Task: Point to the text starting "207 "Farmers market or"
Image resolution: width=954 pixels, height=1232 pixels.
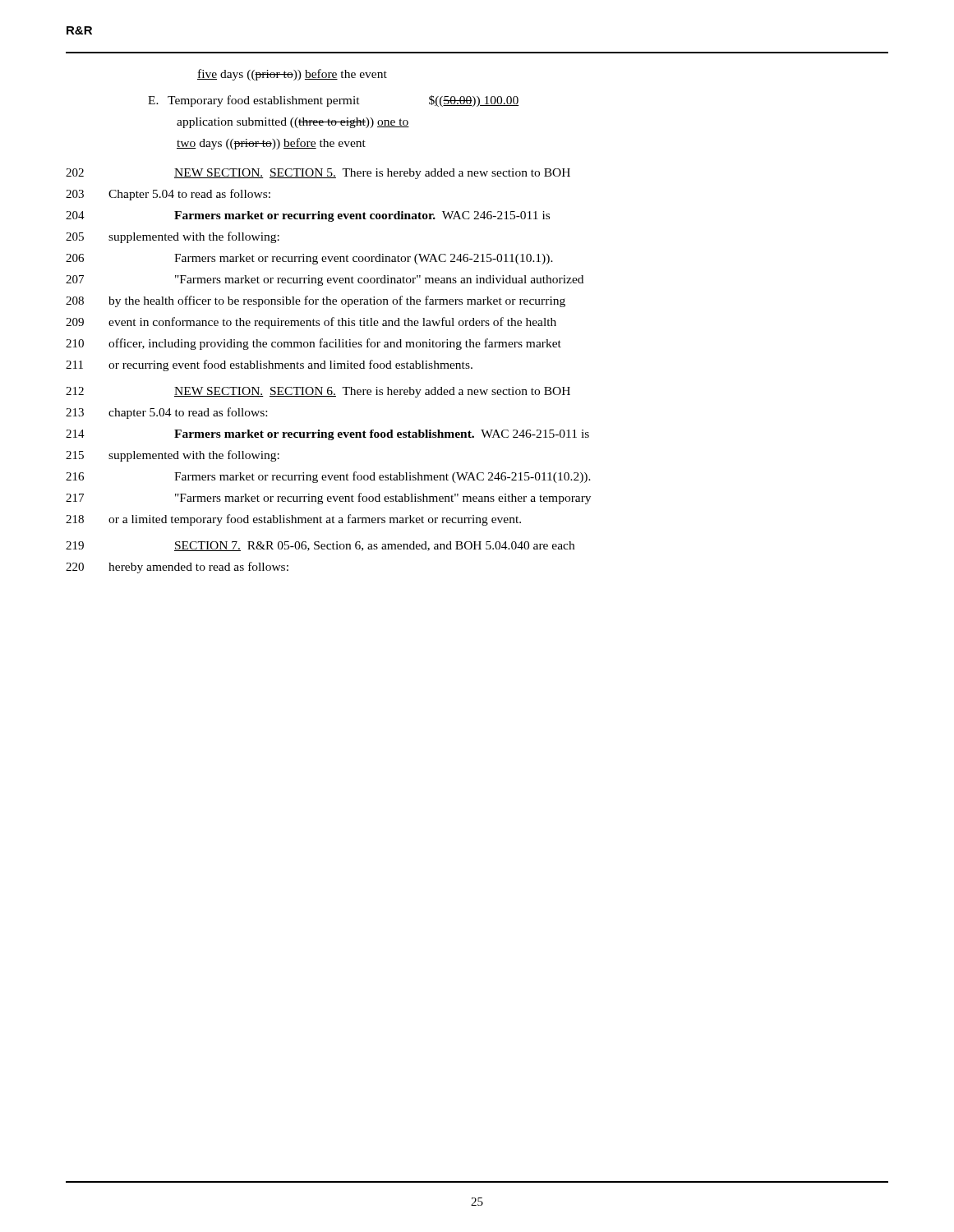Action: 477,279
